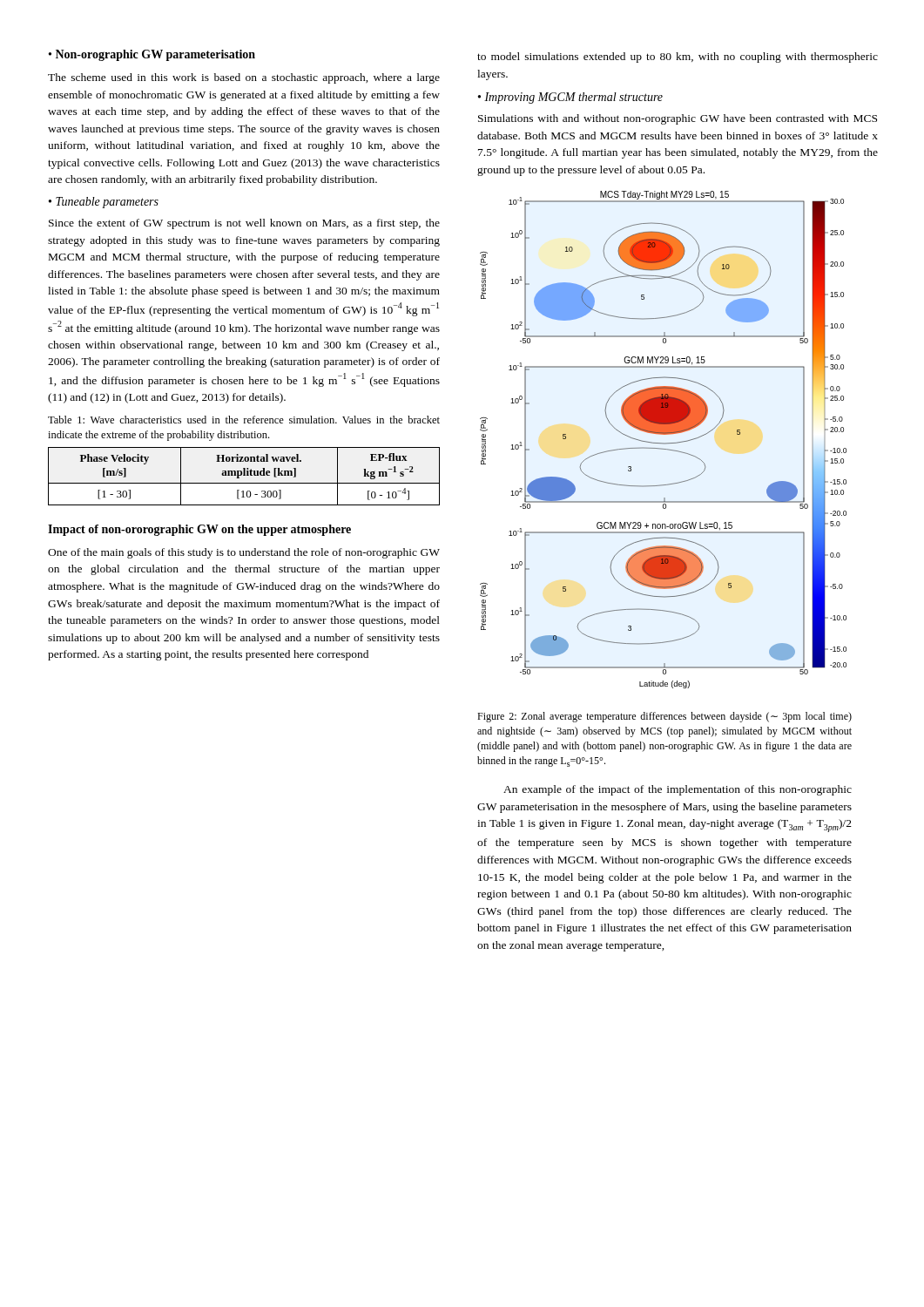Navigate to the region starting "Table 1: Wave"

tap(244, 427)
